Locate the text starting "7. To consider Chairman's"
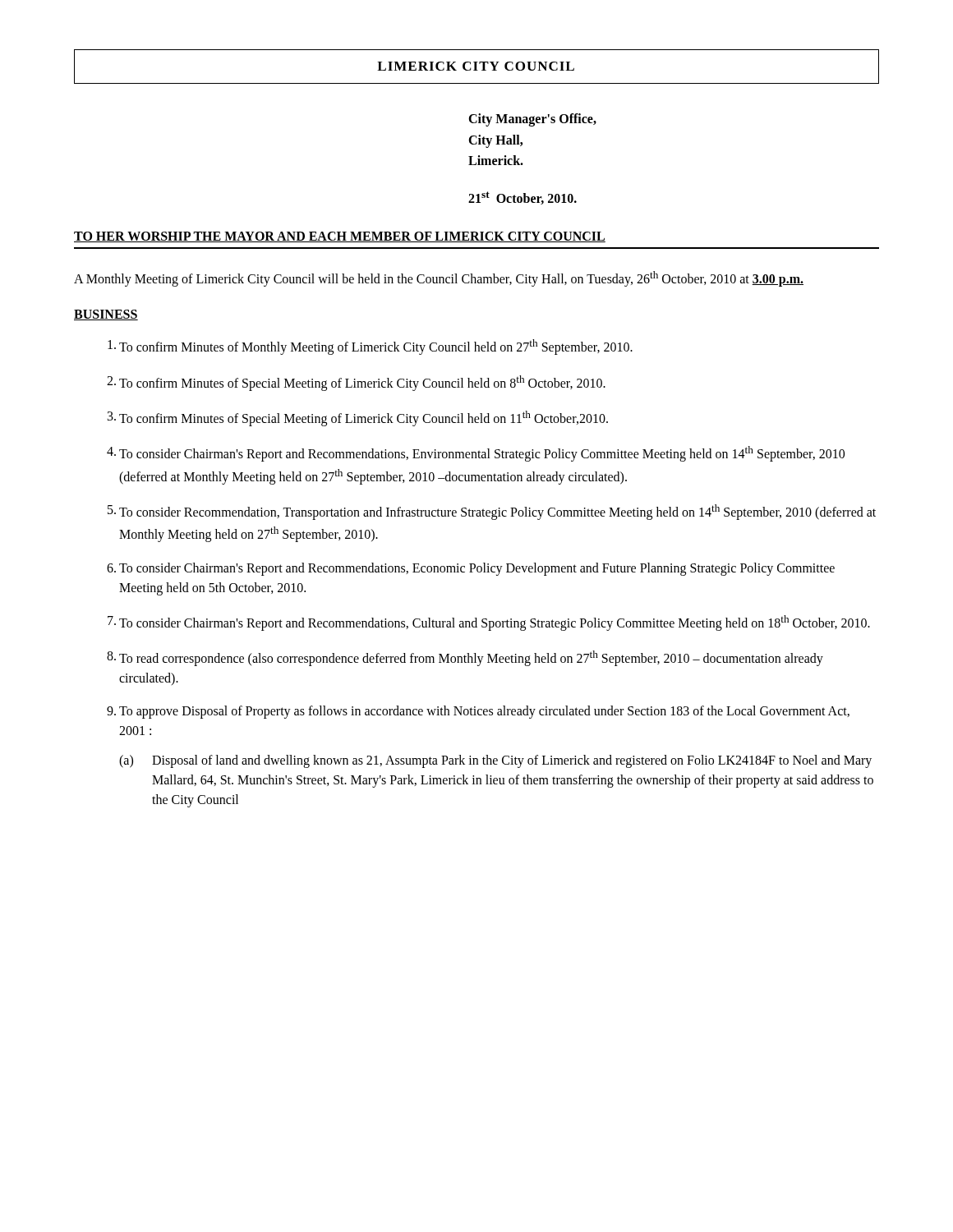This screenshot has width=953, height=1232. [476, 622]
